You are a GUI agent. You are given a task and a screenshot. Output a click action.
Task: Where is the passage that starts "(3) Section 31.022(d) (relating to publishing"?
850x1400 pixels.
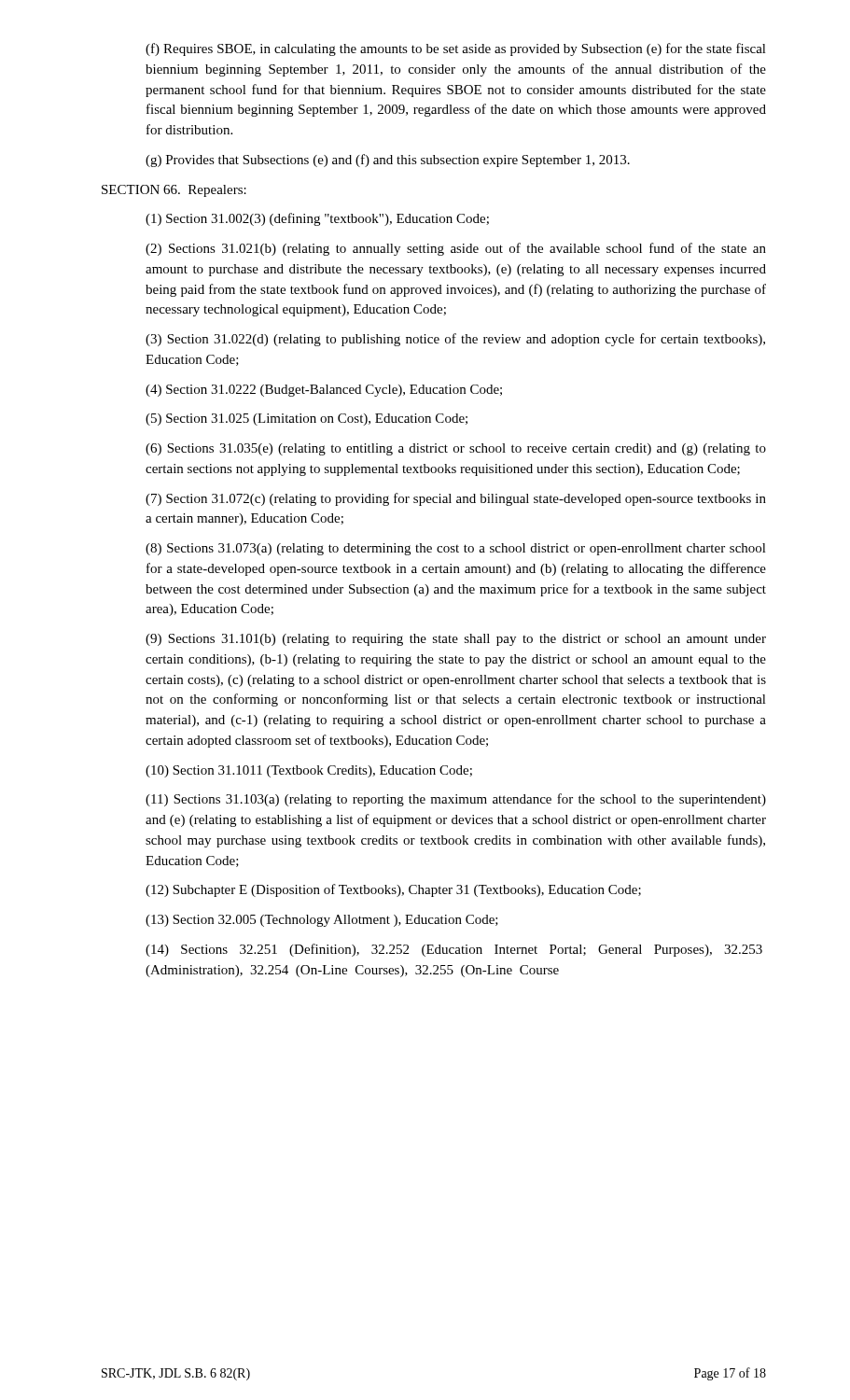(x=456, y=349)
